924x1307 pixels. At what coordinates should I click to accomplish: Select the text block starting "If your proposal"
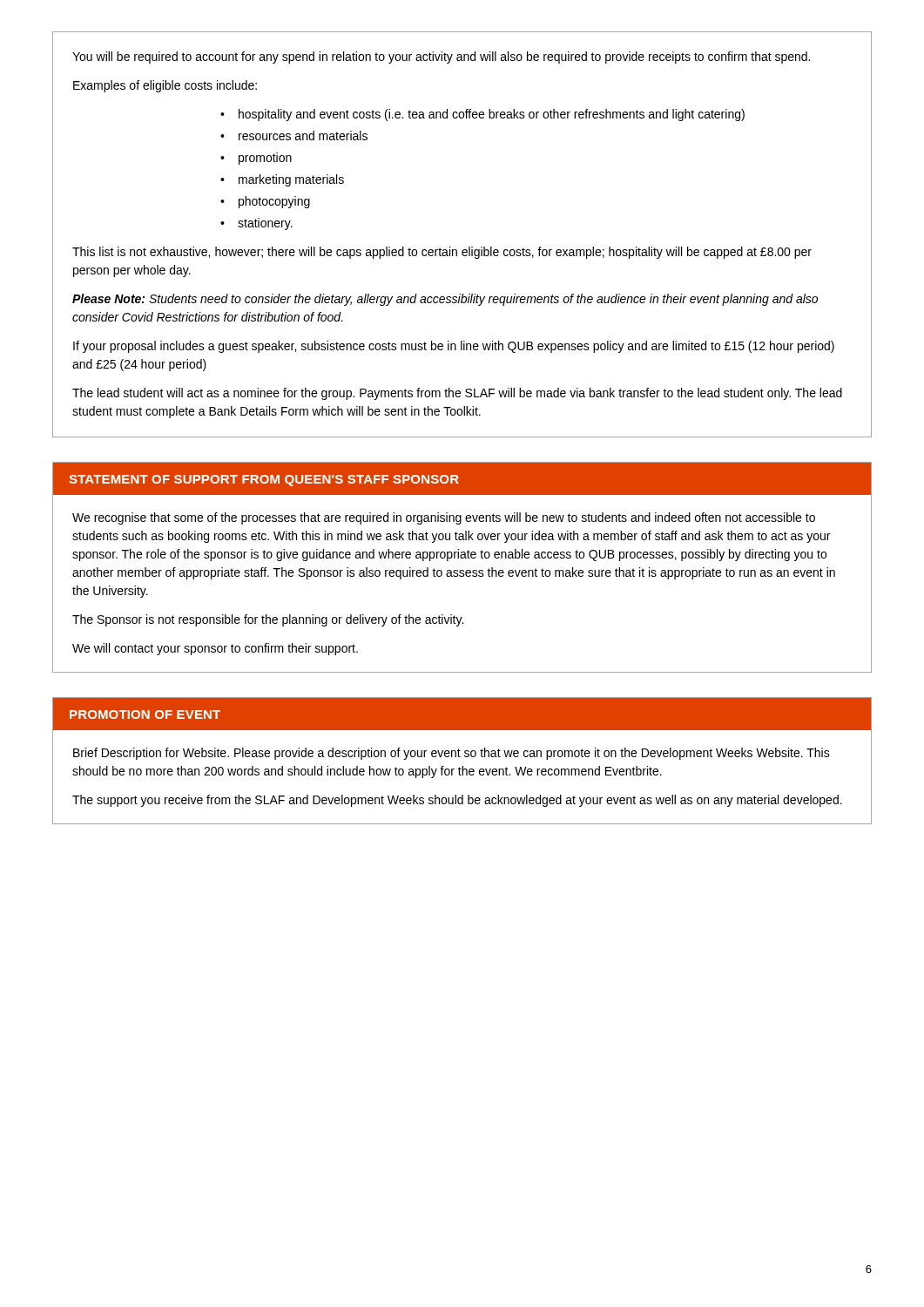tap(462, 356)
